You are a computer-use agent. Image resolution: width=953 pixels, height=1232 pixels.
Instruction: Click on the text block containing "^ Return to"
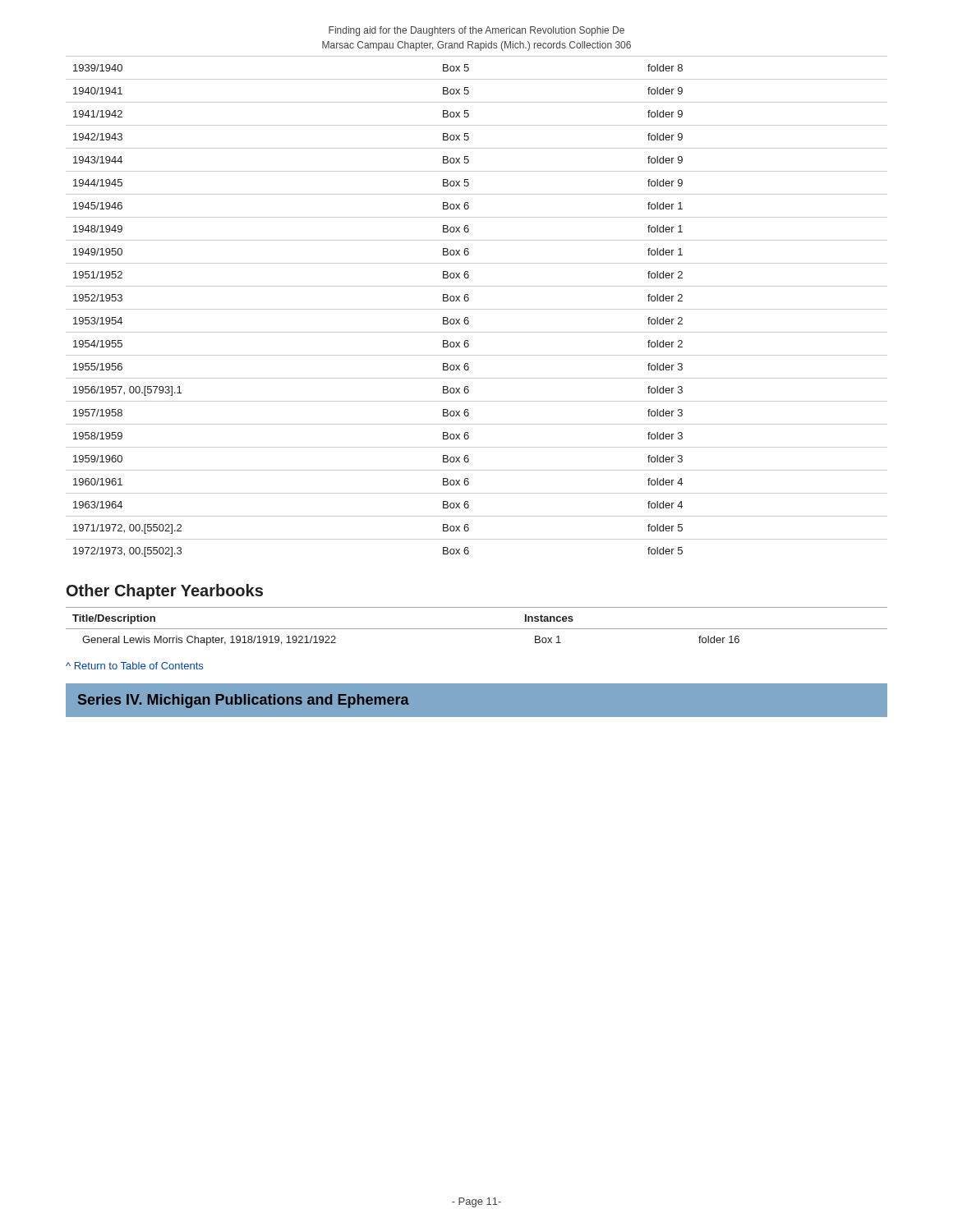134,666
